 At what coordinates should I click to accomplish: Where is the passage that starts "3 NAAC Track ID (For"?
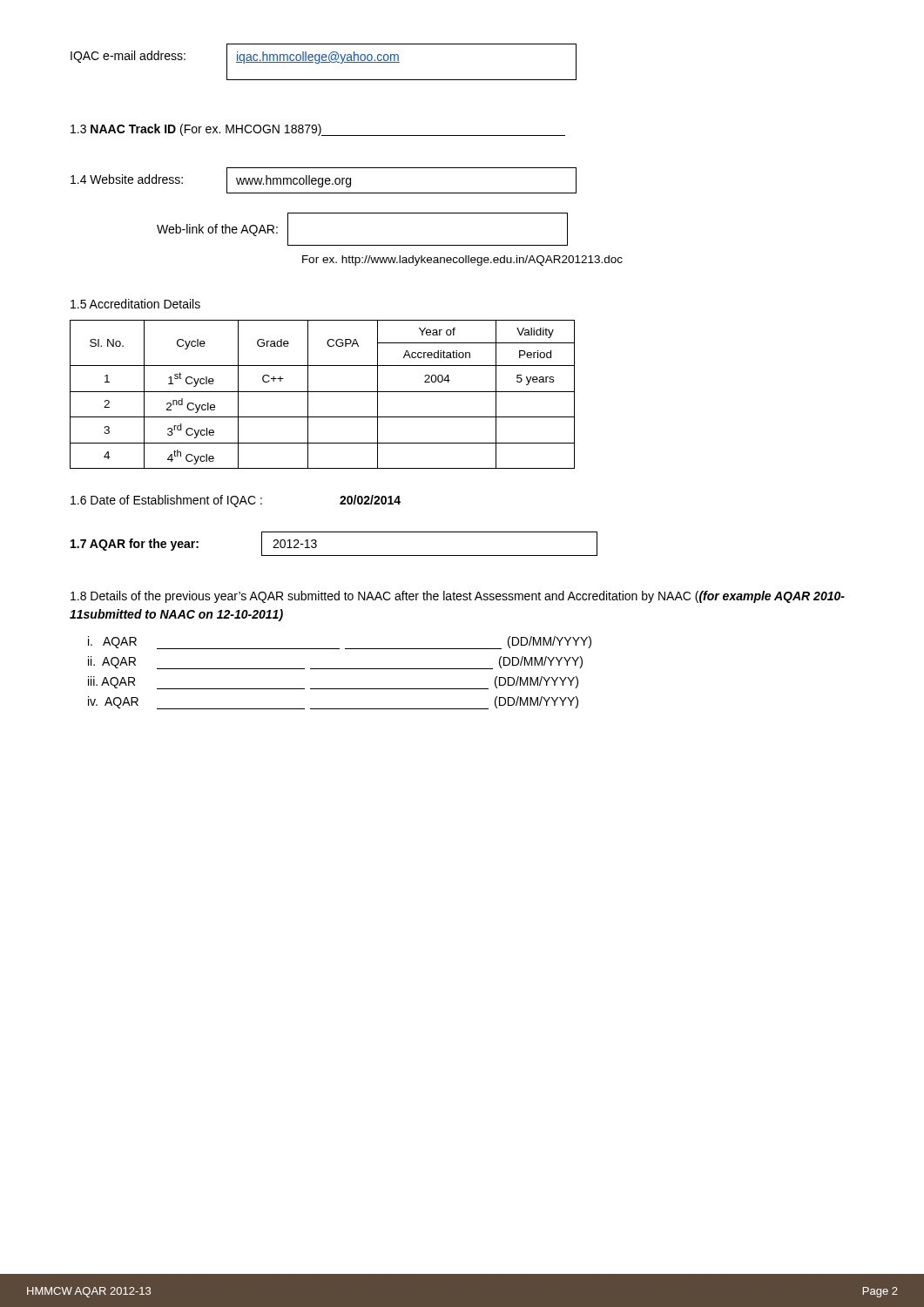click(x=318, y=129)
